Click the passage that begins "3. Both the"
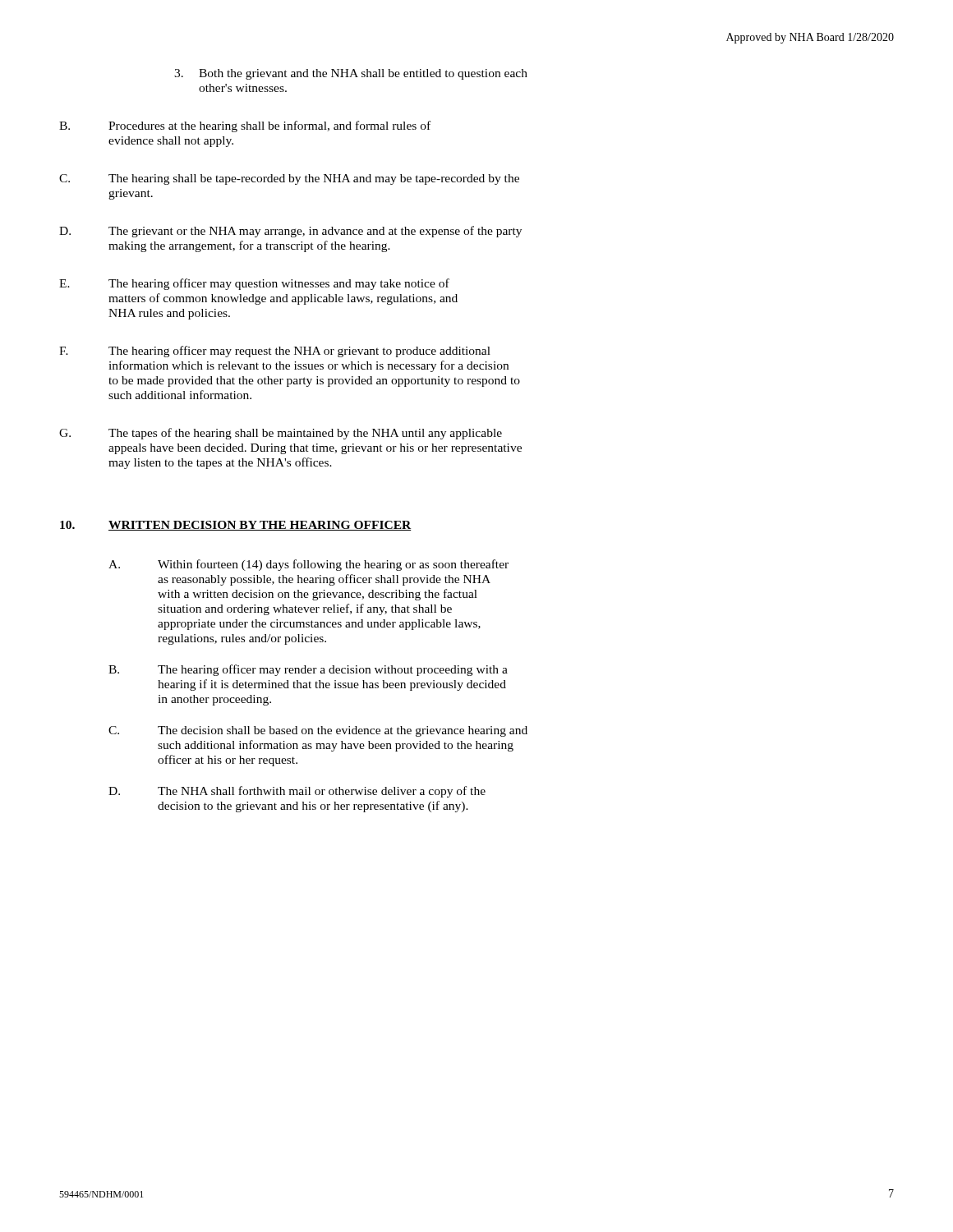Screen dimensions: 1232x953 pyautogui.click(x=534, y=80)
